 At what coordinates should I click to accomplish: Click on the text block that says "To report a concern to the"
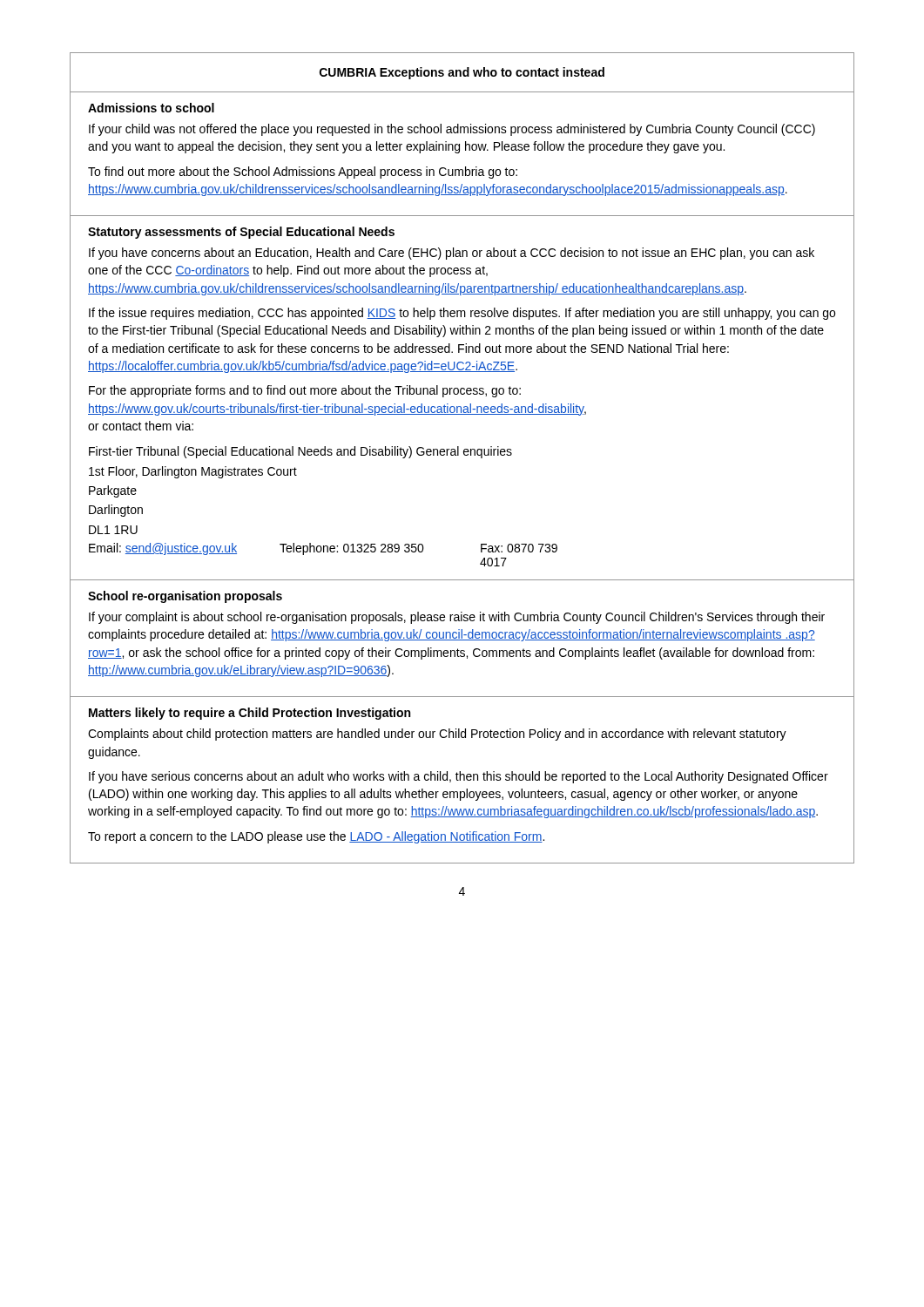462,836
